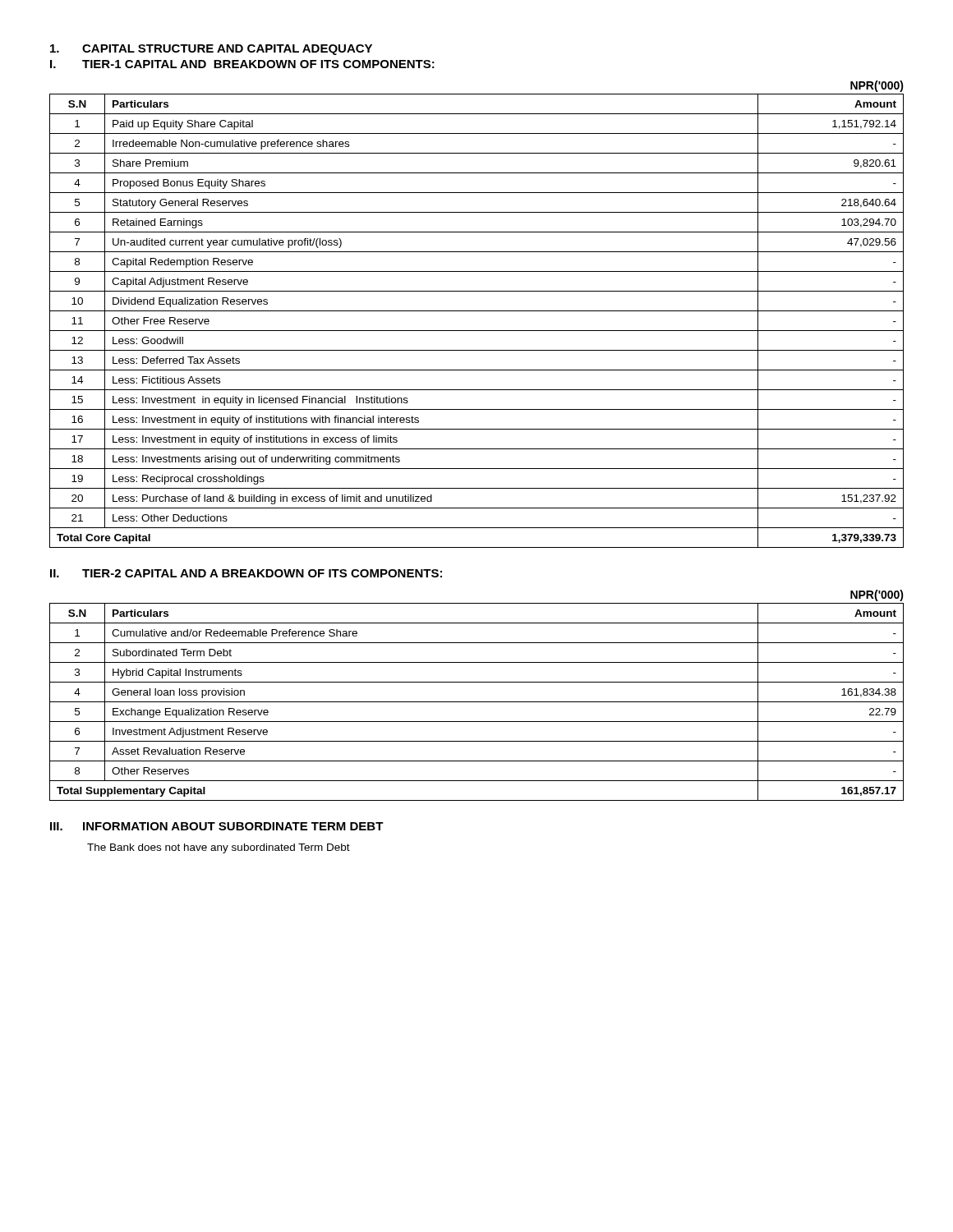
Task: Point to the section header beginning "II. TIER-2 CAPITAL AND A BREAKDOWN OF"
Action: click(x=246, y=573)
